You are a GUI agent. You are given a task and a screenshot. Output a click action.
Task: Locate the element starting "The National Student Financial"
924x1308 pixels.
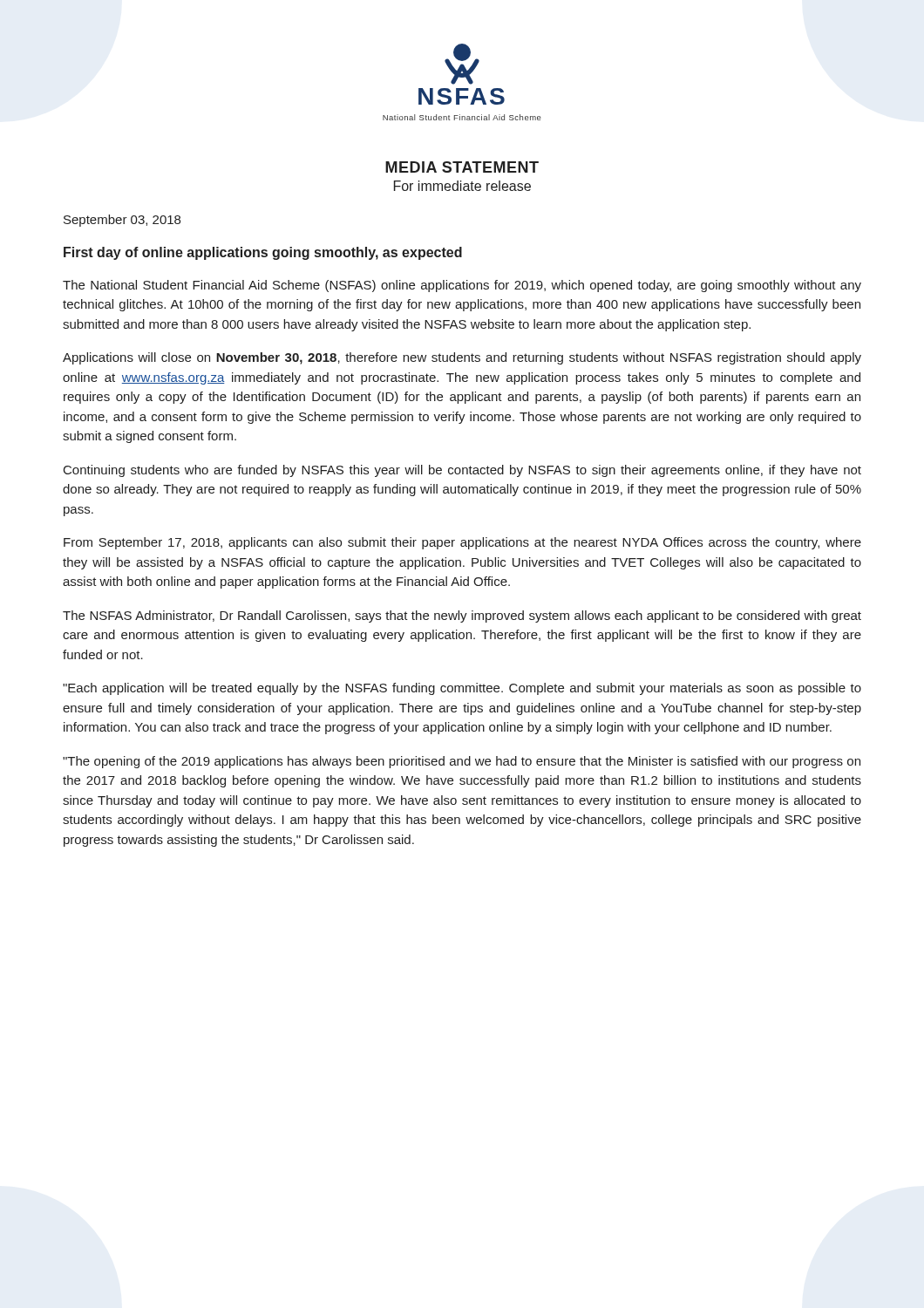pos(462,304)
